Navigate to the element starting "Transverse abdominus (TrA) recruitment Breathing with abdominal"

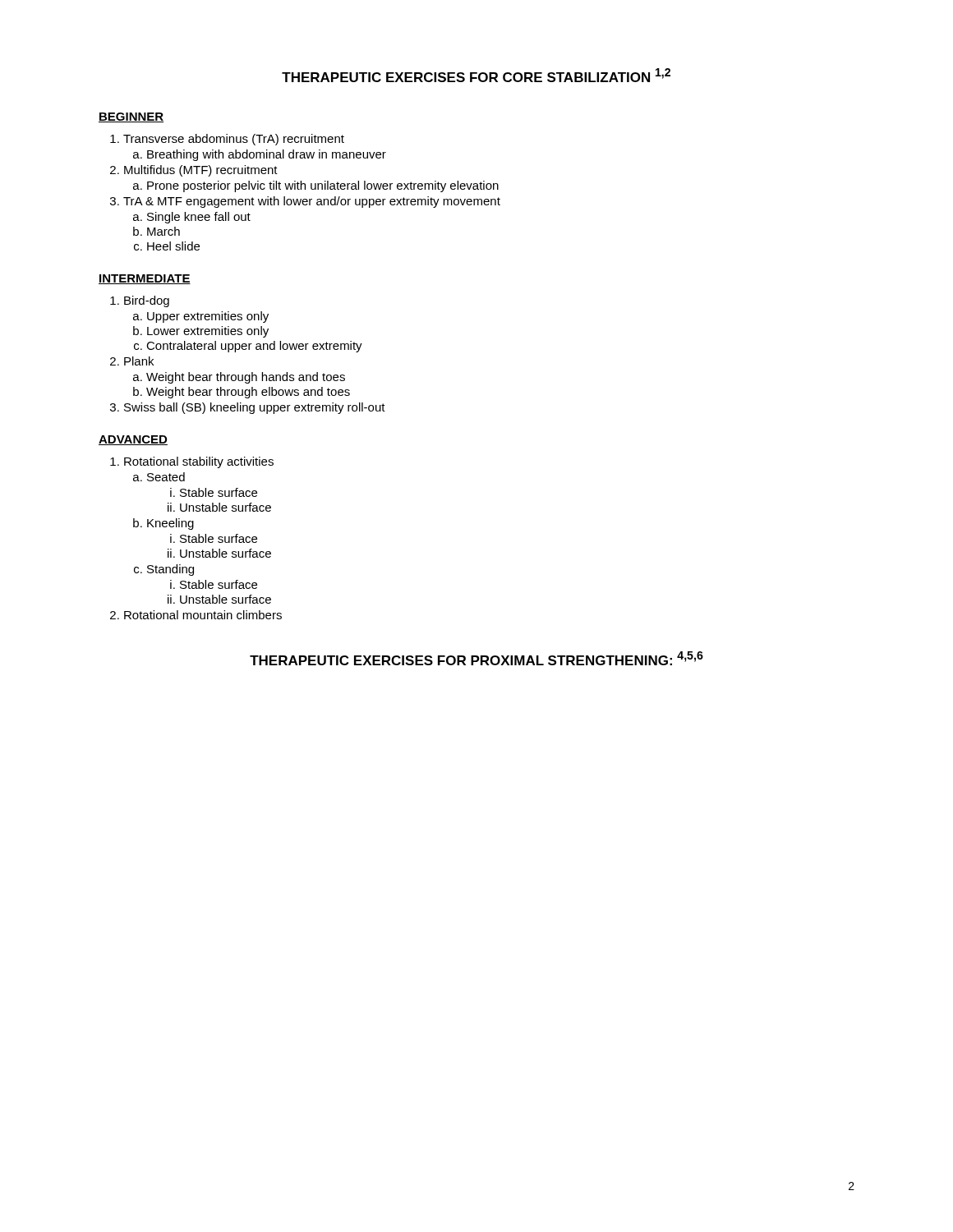click(234, 140)
